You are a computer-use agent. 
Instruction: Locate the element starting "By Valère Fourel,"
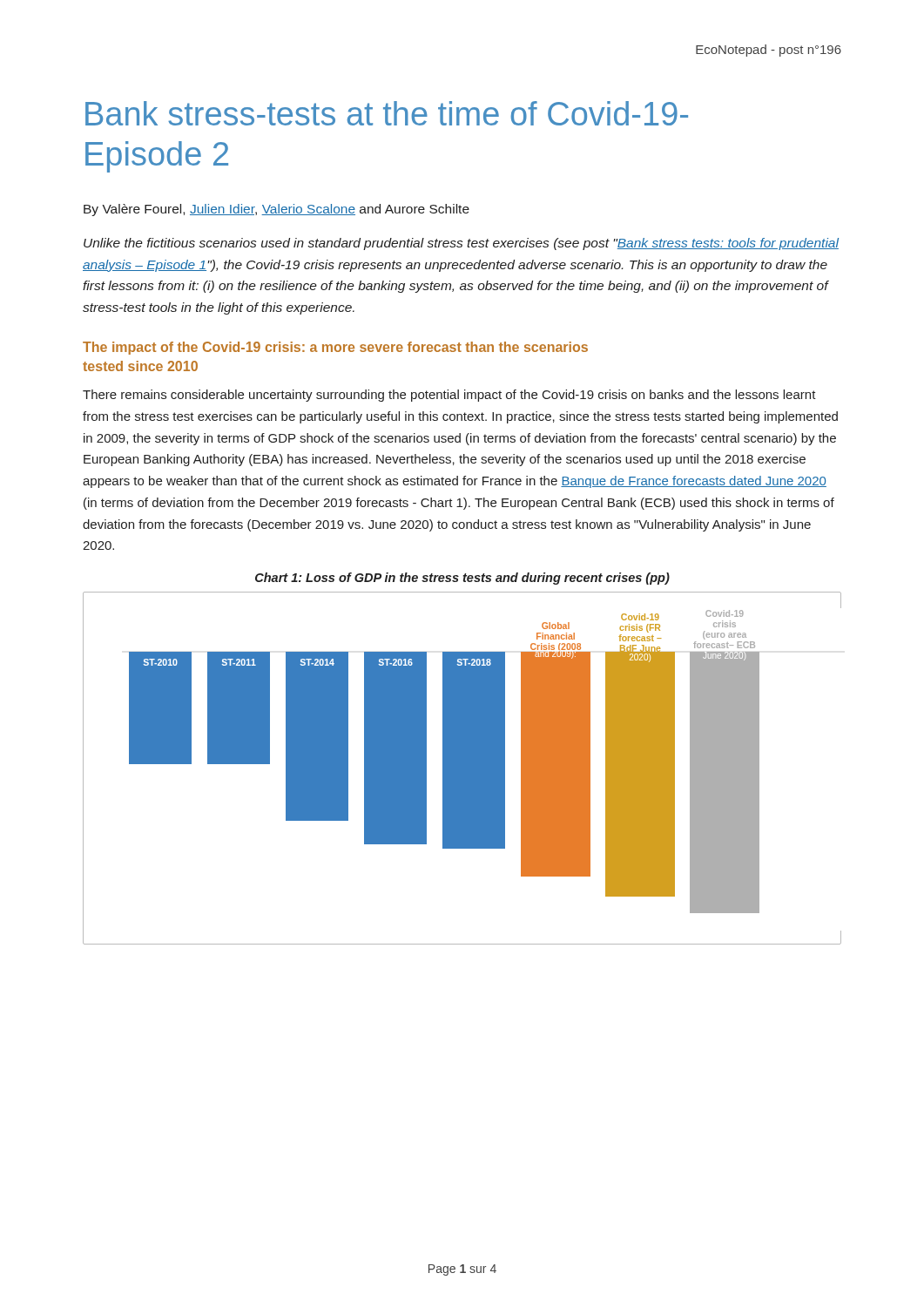pyautogui.click(x=276, y=208)
